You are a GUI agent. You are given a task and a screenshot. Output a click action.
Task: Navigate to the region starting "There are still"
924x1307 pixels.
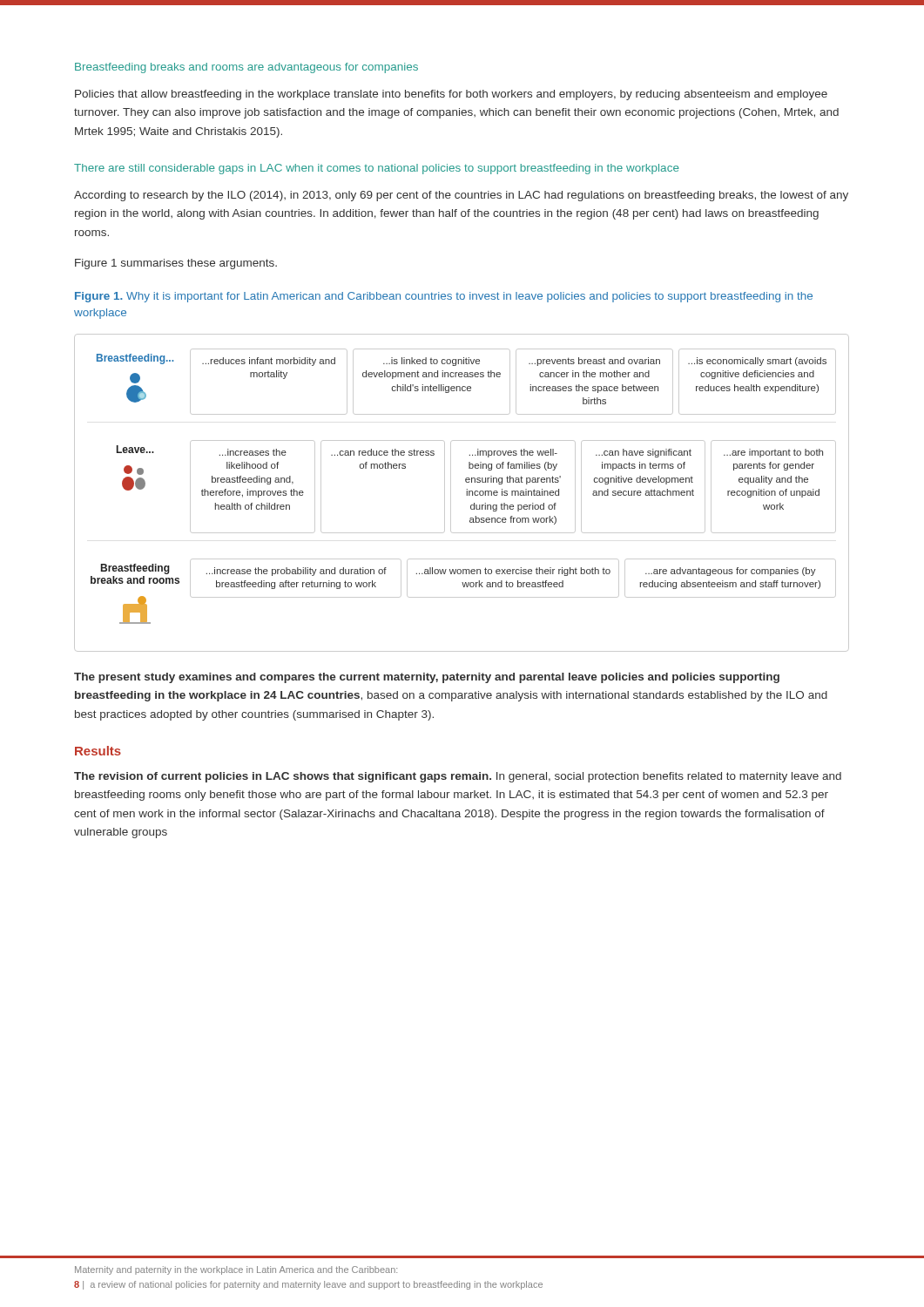coord(462,168)
